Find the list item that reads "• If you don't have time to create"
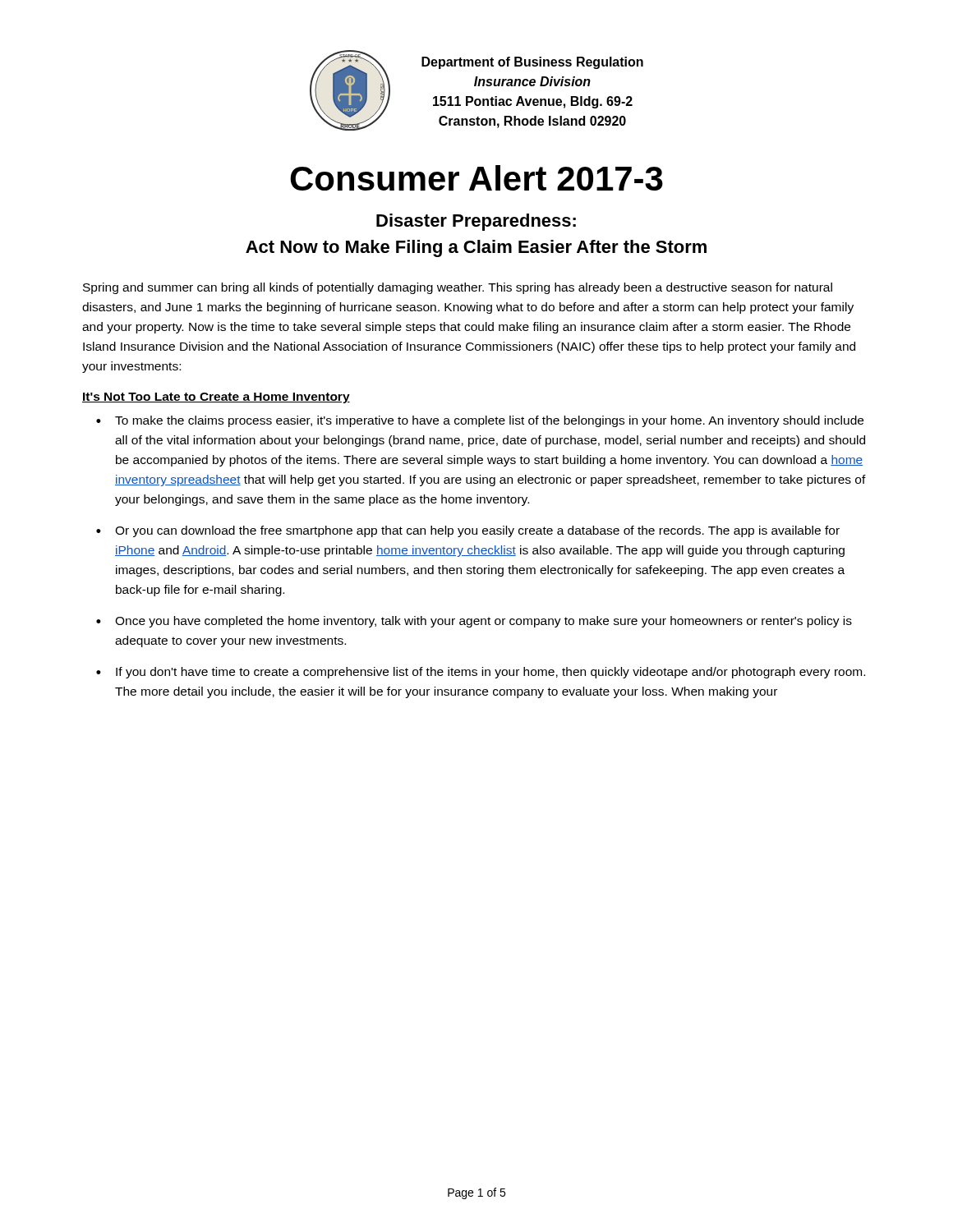 tap(476, 682)
